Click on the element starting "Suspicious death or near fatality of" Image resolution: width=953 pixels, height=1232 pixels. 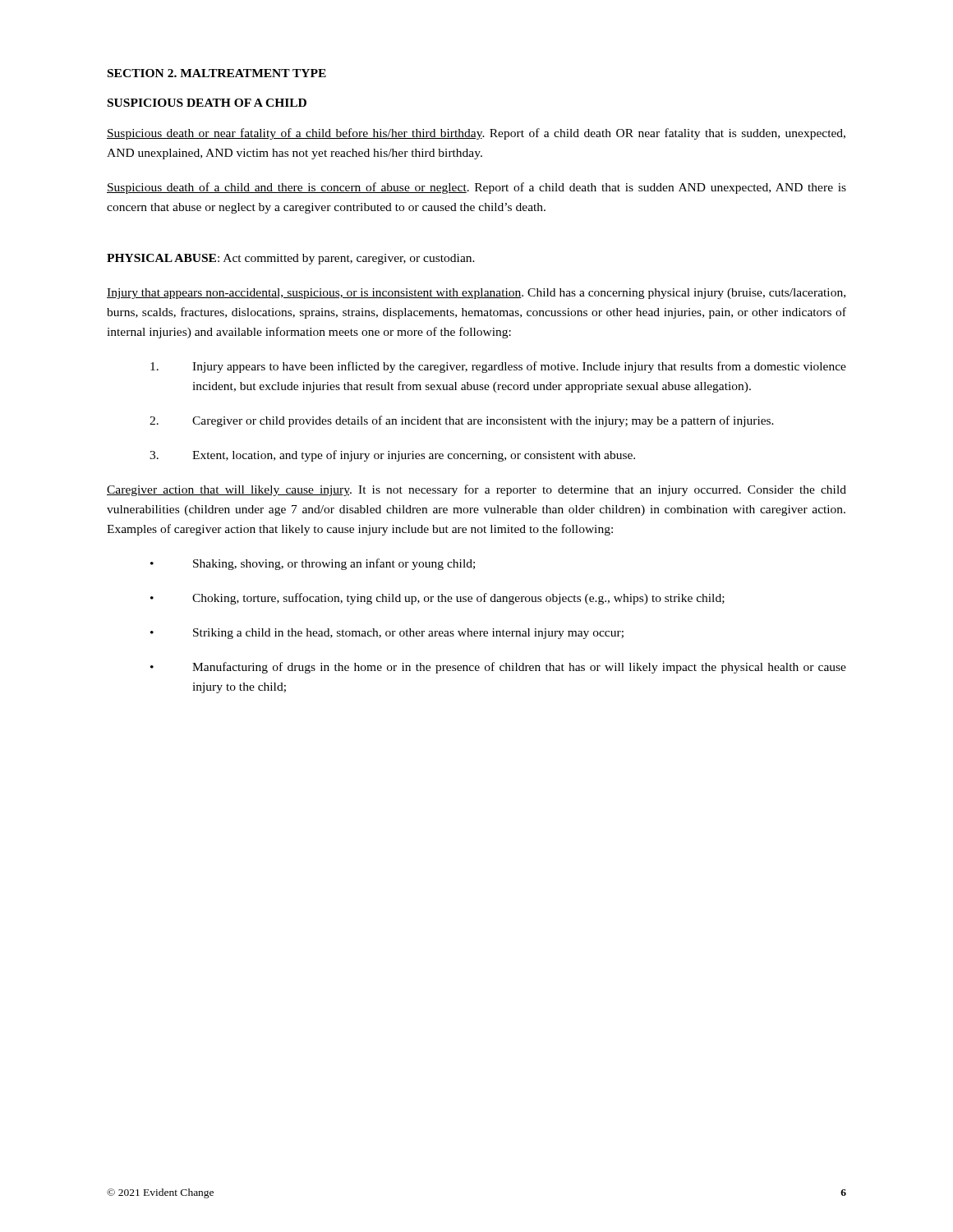(476, 142)
